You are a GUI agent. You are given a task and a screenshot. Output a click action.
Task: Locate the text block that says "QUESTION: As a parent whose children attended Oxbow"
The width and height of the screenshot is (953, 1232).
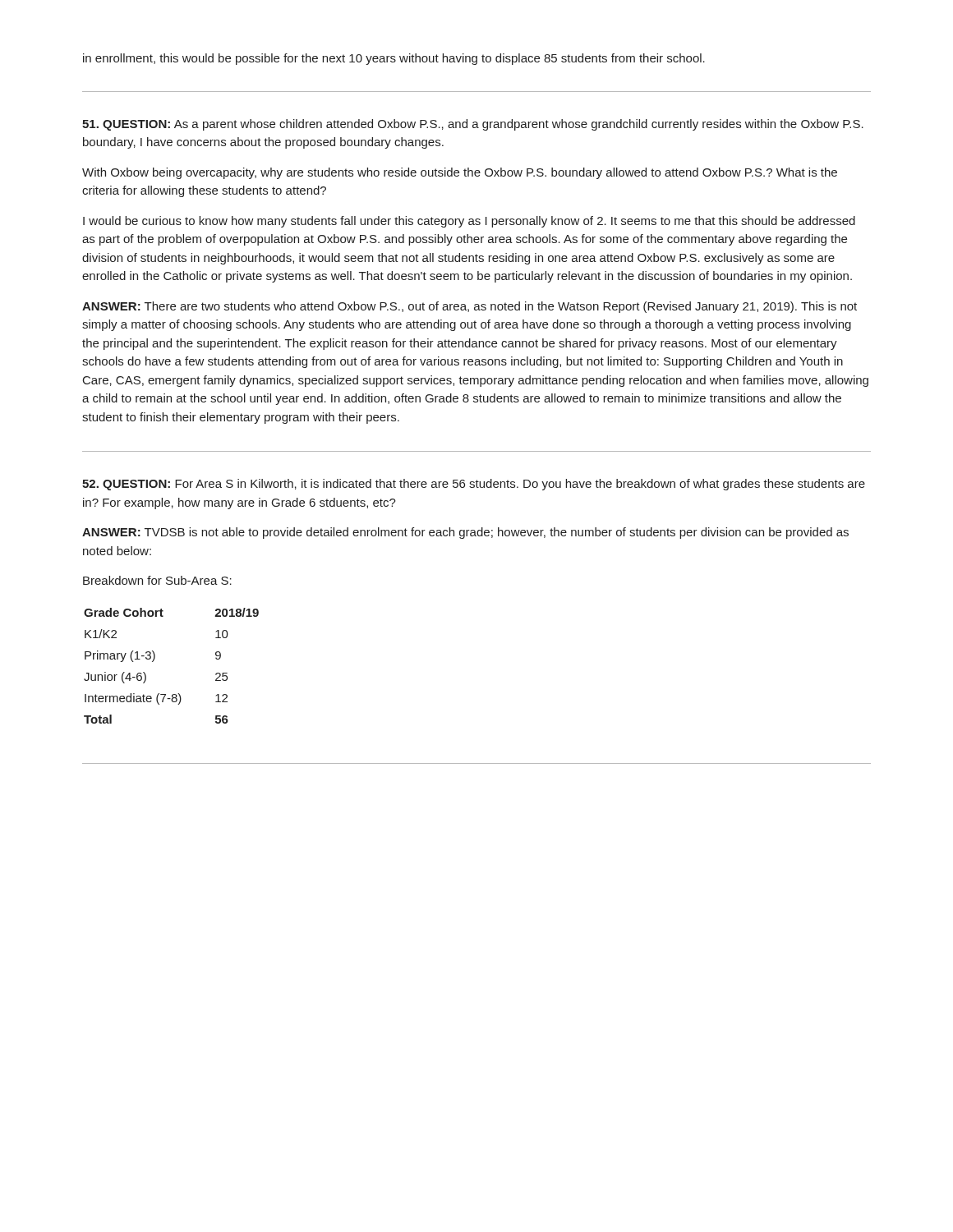click(x=476, y=133)
